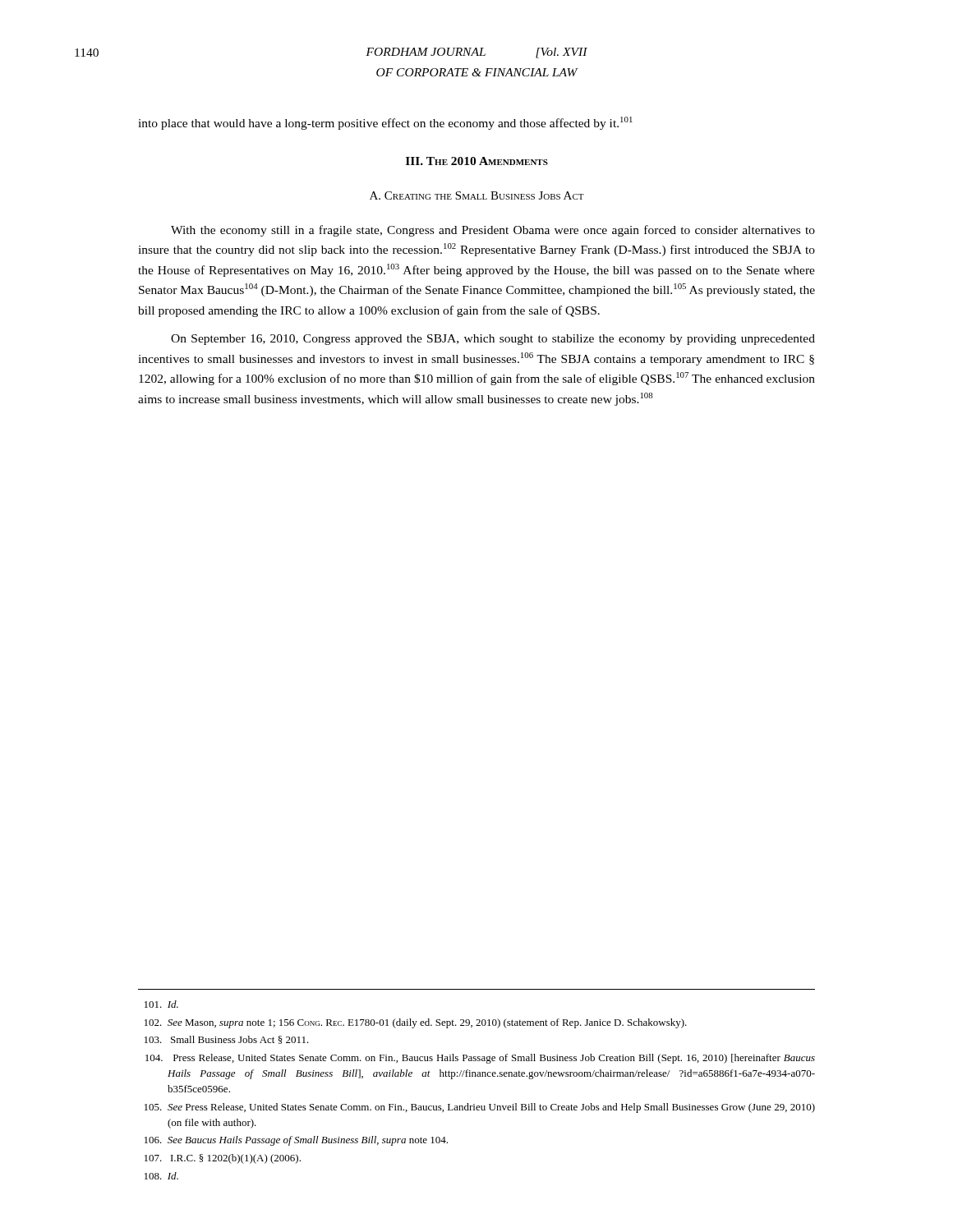Find the footnote that reads "I.R.C. § 1202(b)(1)(A)"

(x=220, y=1158)
